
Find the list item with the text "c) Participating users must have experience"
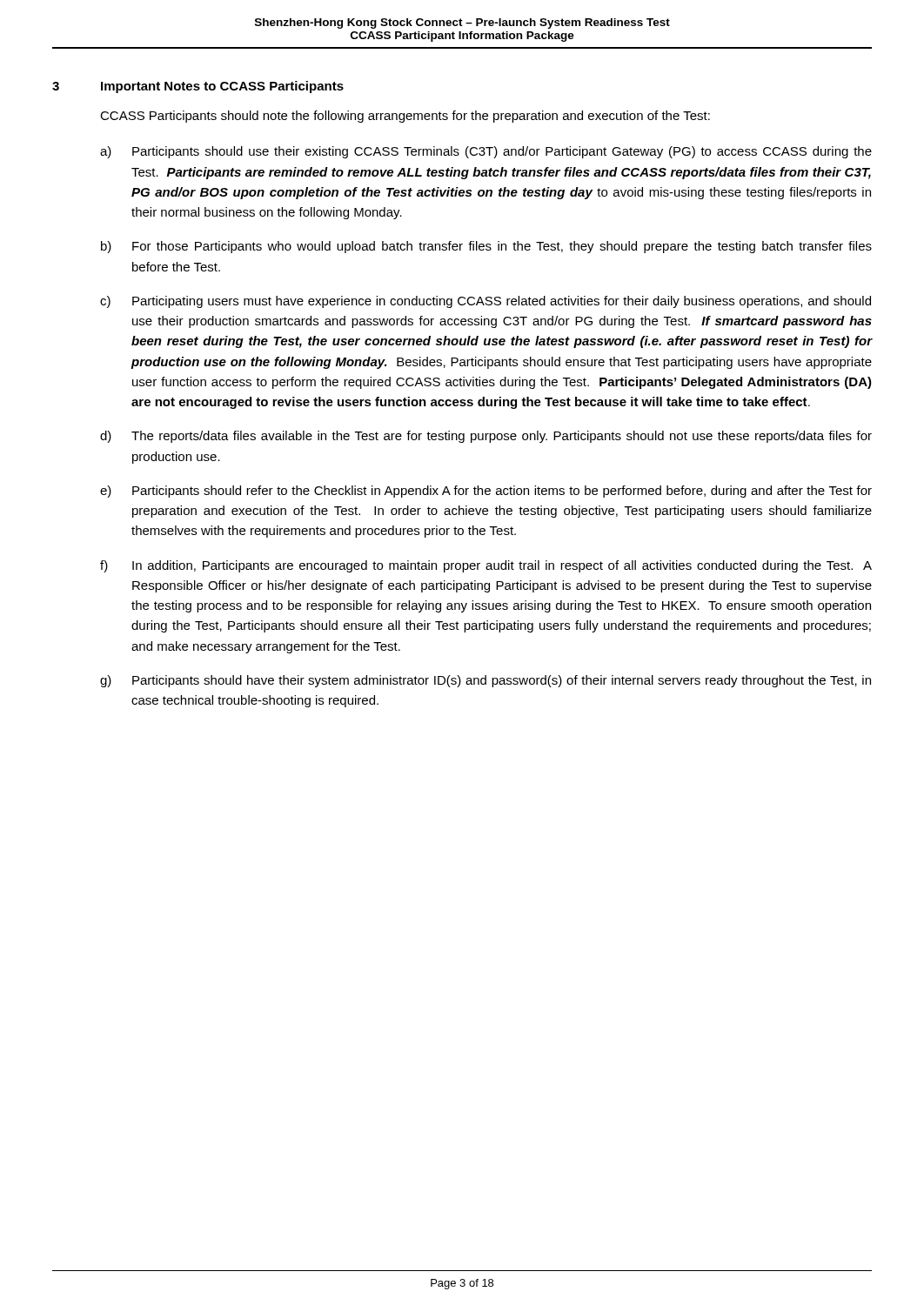coord(486,351)
